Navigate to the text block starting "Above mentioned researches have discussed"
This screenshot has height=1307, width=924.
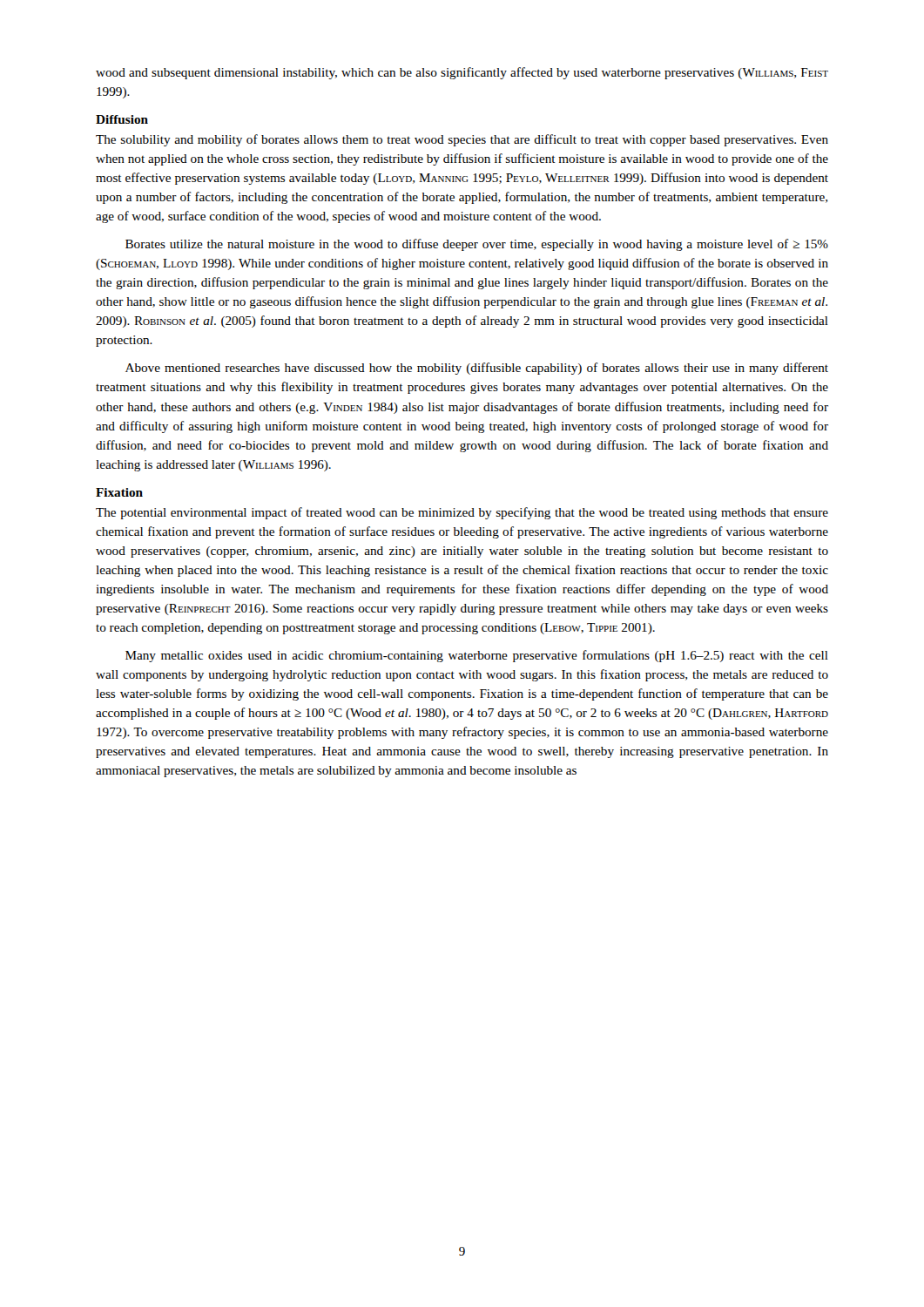[x=462, y=416]
